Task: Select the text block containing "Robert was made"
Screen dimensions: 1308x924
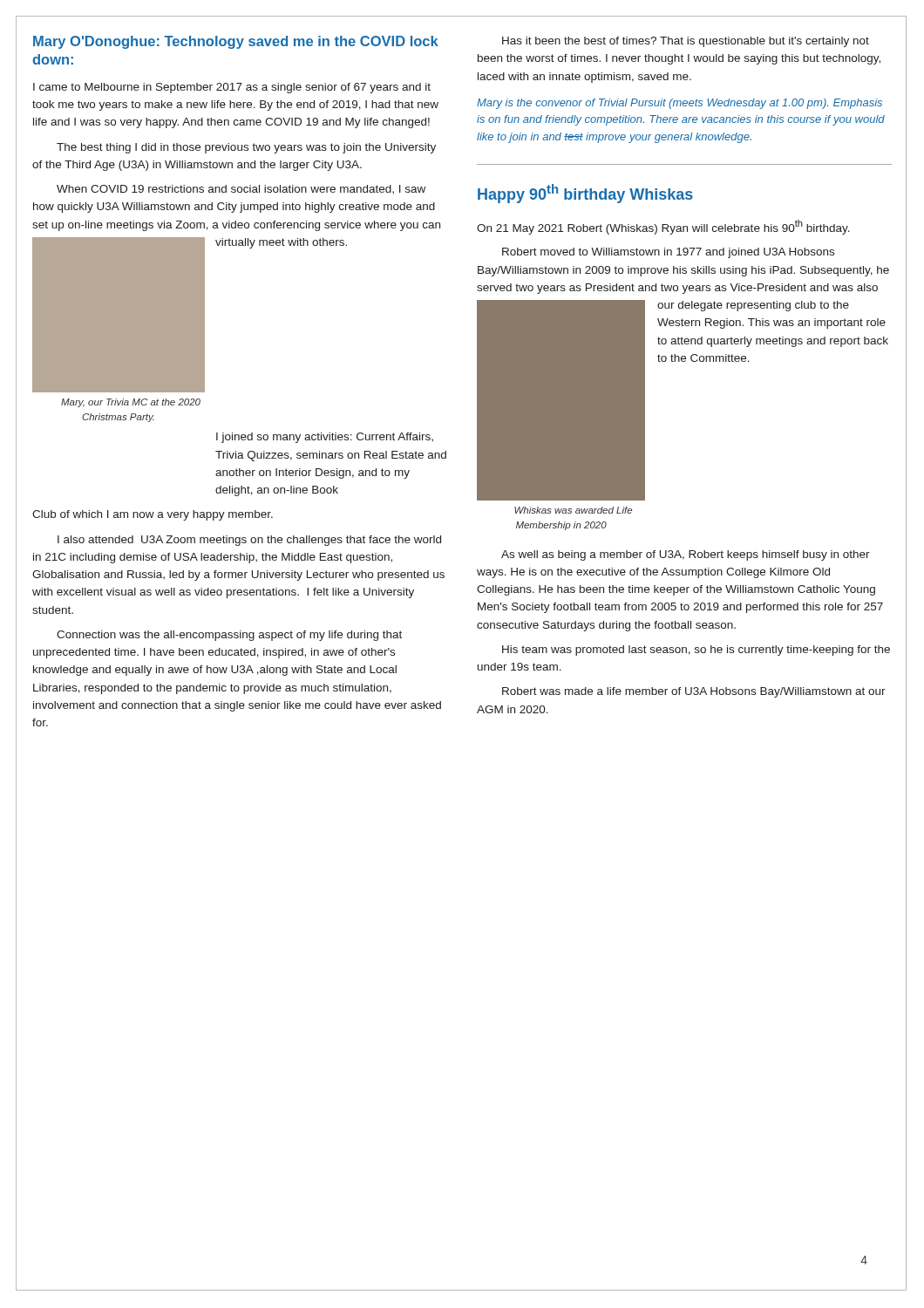Action: pos(681,700)
